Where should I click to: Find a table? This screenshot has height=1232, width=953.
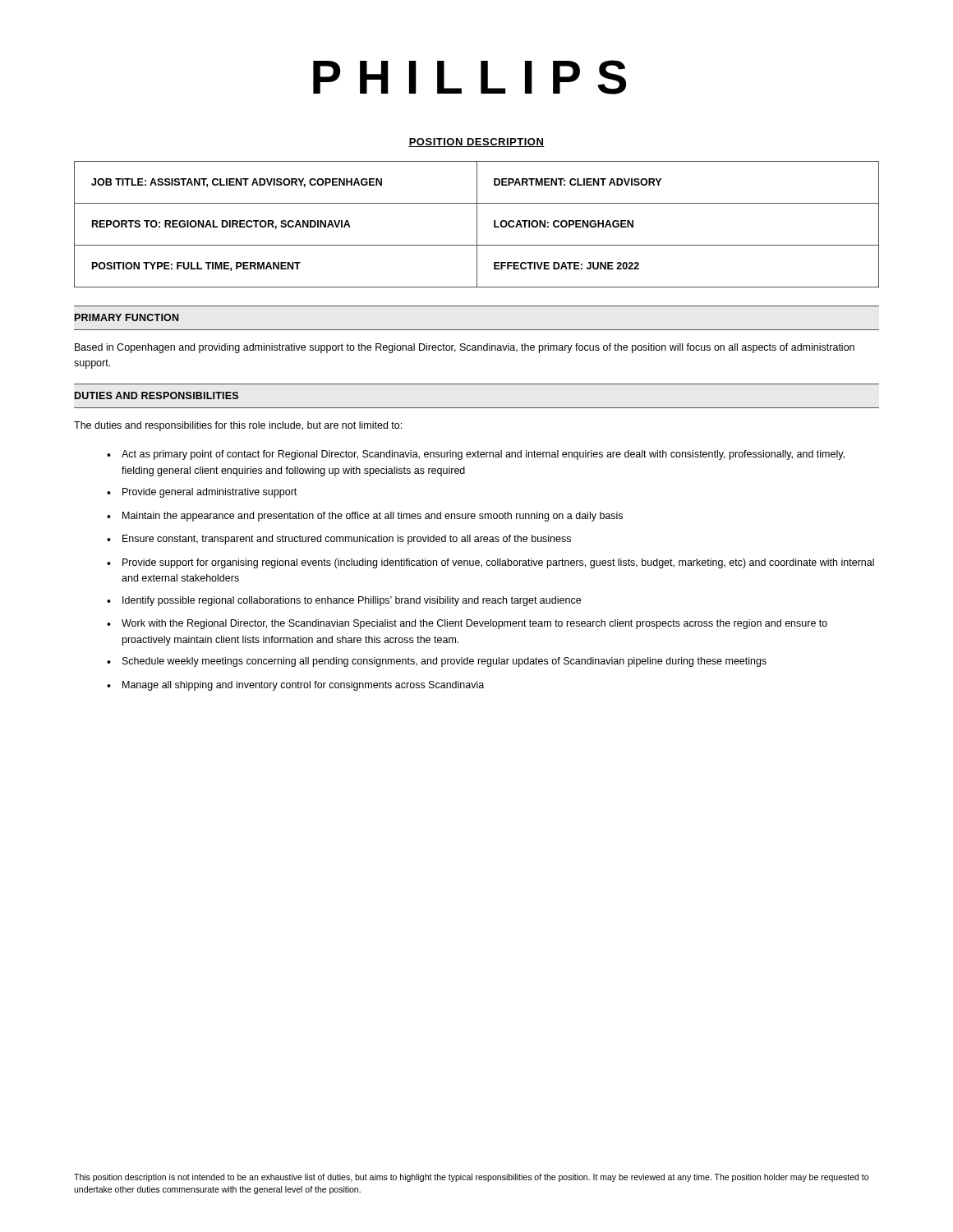click(476, 224)
